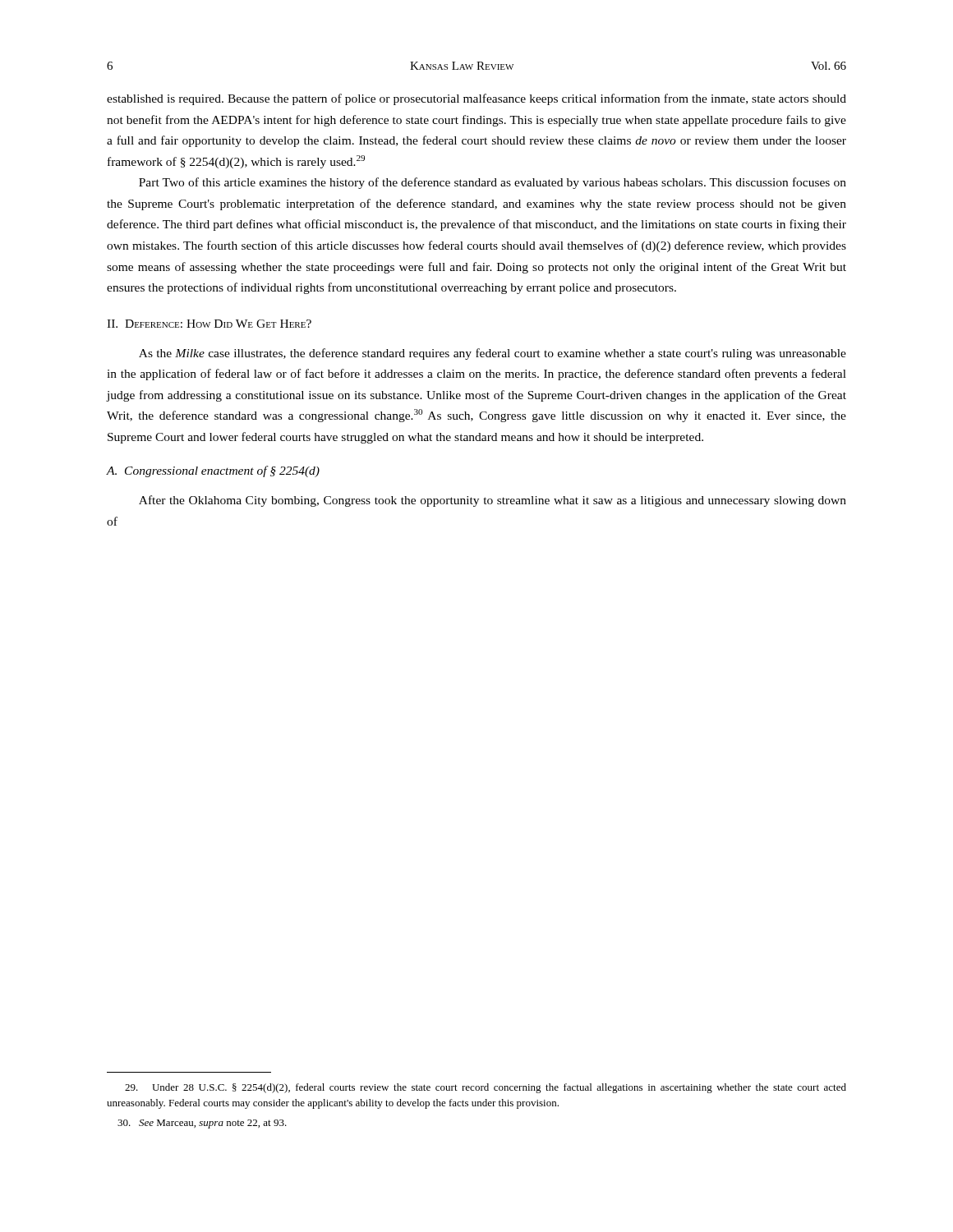
Task: Click on the text block with the text "After the Oklahoma City bombing,"
Action: click(476, 511)
